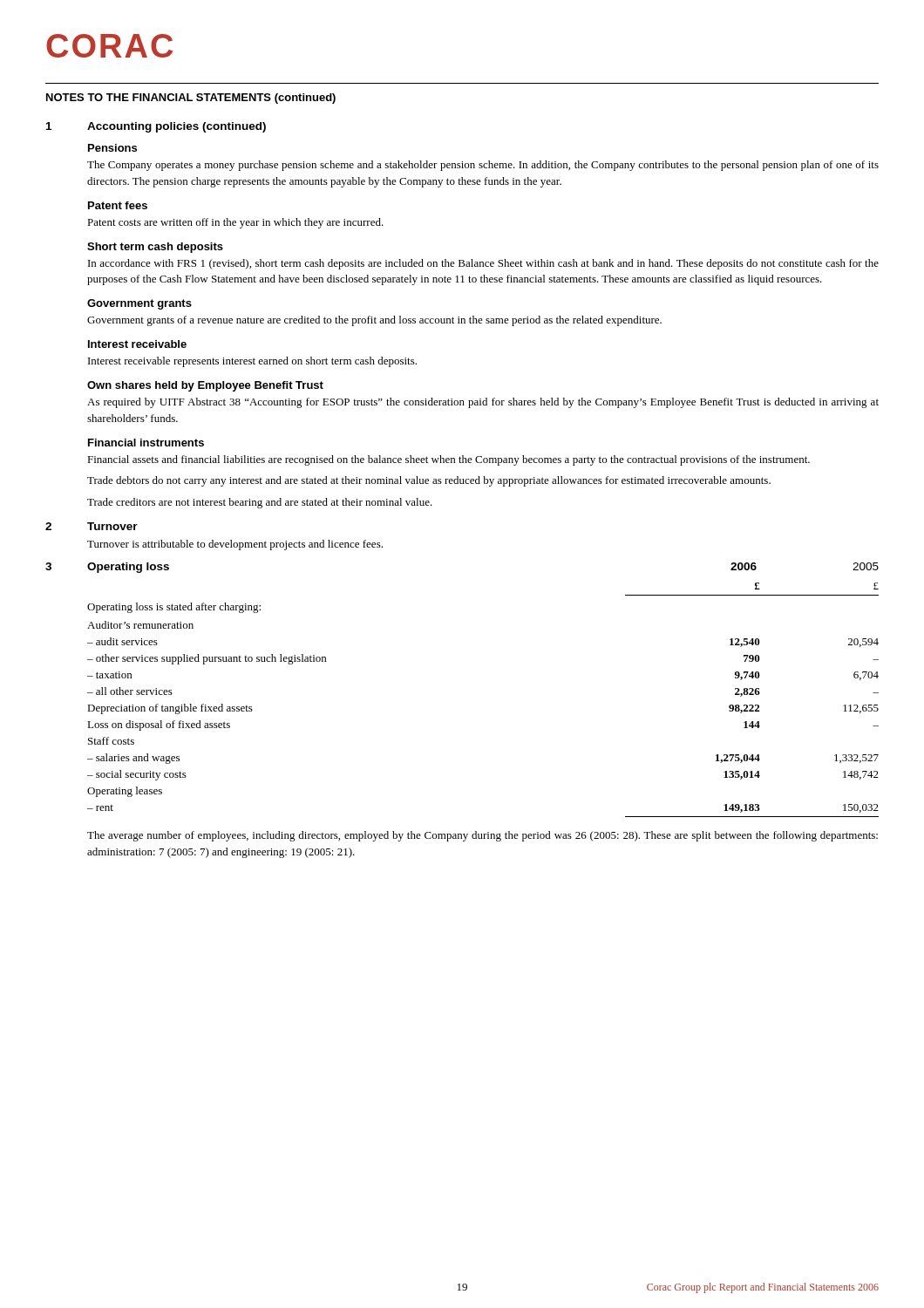Select the text block that says "Turnover is attributable to development projects and licence"
Image resolution: width=924 pixels, height=1308 pixels.
(235, 544)
